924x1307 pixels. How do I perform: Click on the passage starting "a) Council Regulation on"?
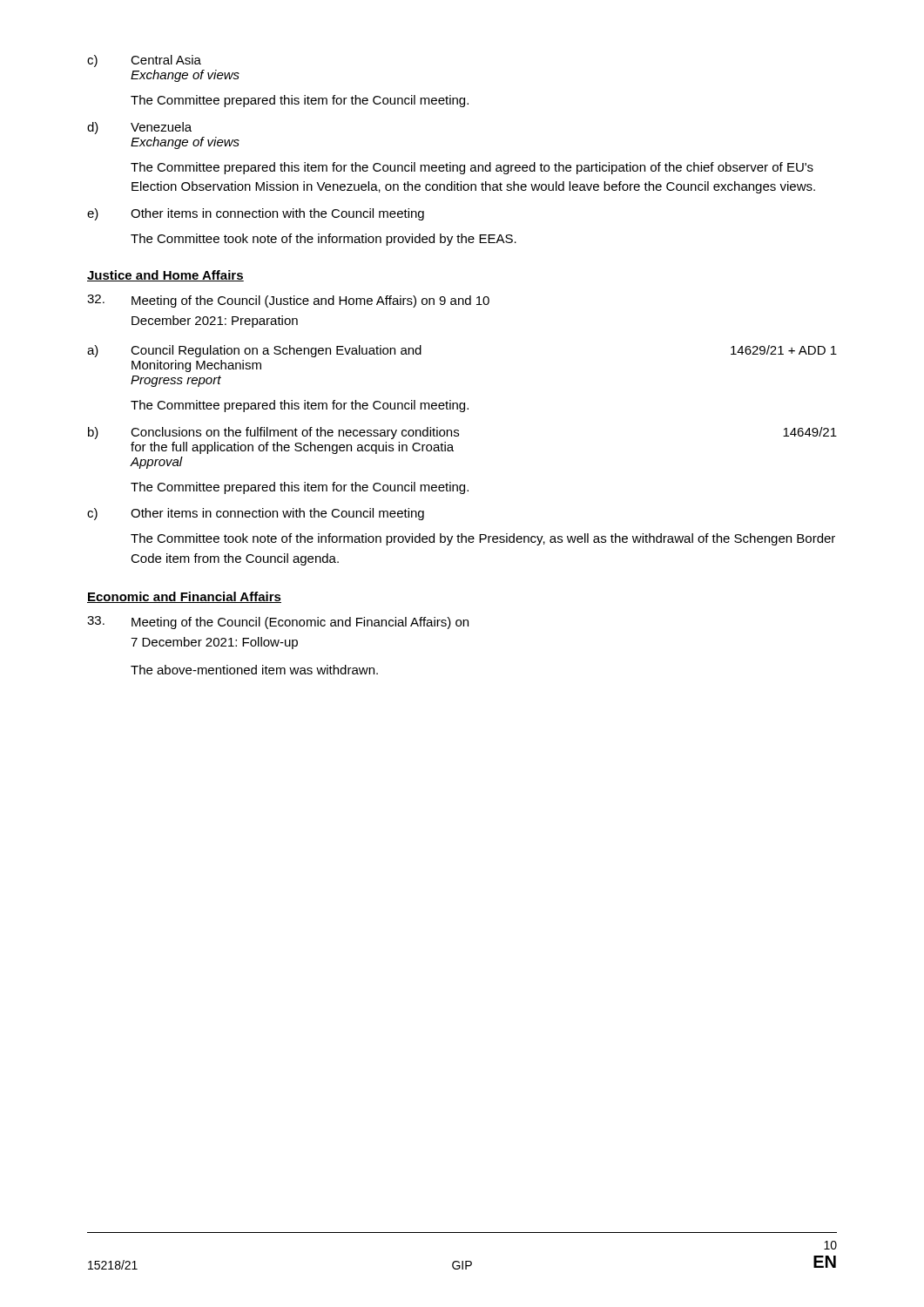[x=277, y=351]
